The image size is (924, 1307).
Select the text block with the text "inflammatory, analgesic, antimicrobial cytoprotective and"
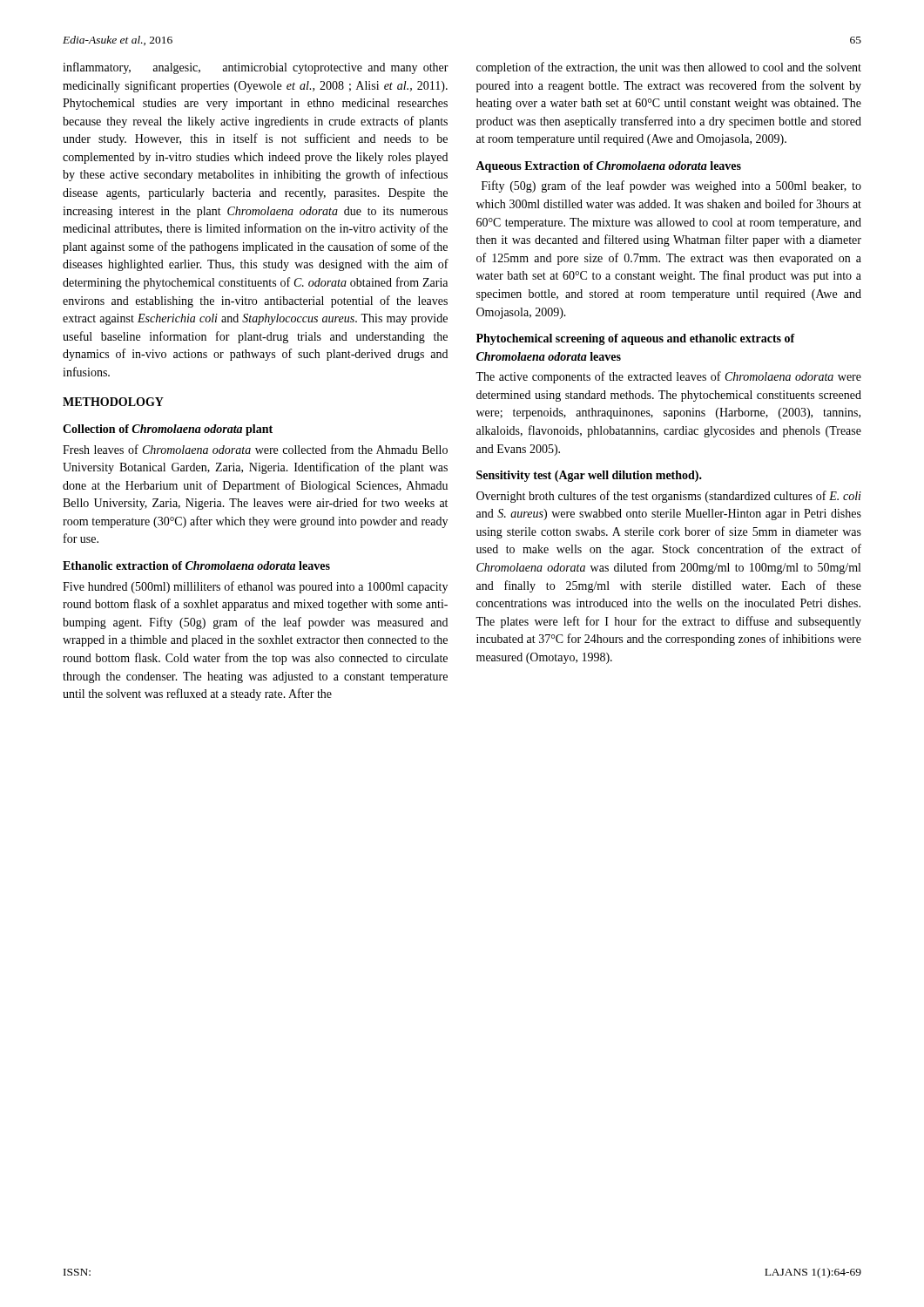click(255, 221)
